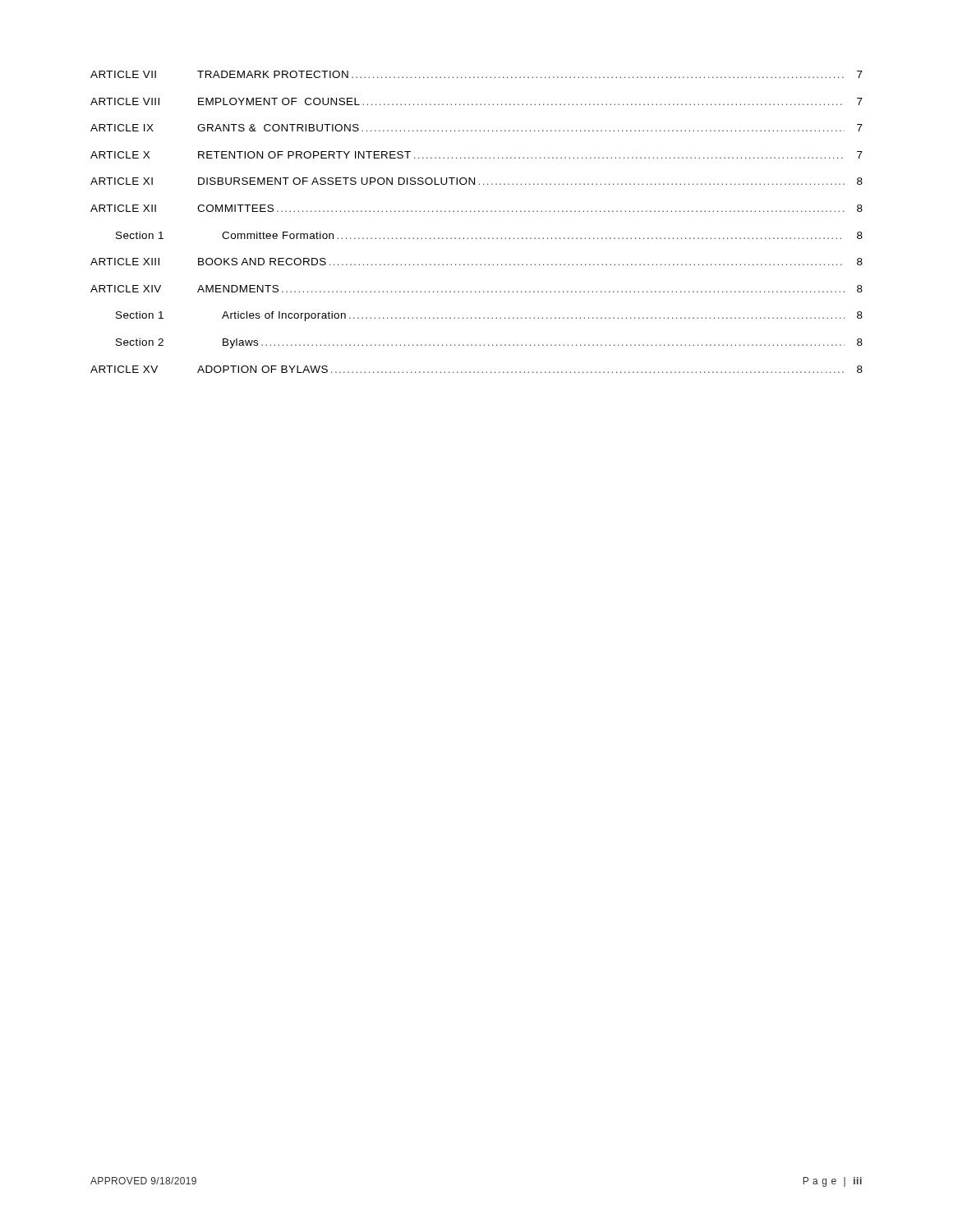Select the text starting "ARTICLE X RETENTION OF PROPERTY INTEREST"
The image size is (953, 1232).
pyautogui.click(x=476, y=155)
